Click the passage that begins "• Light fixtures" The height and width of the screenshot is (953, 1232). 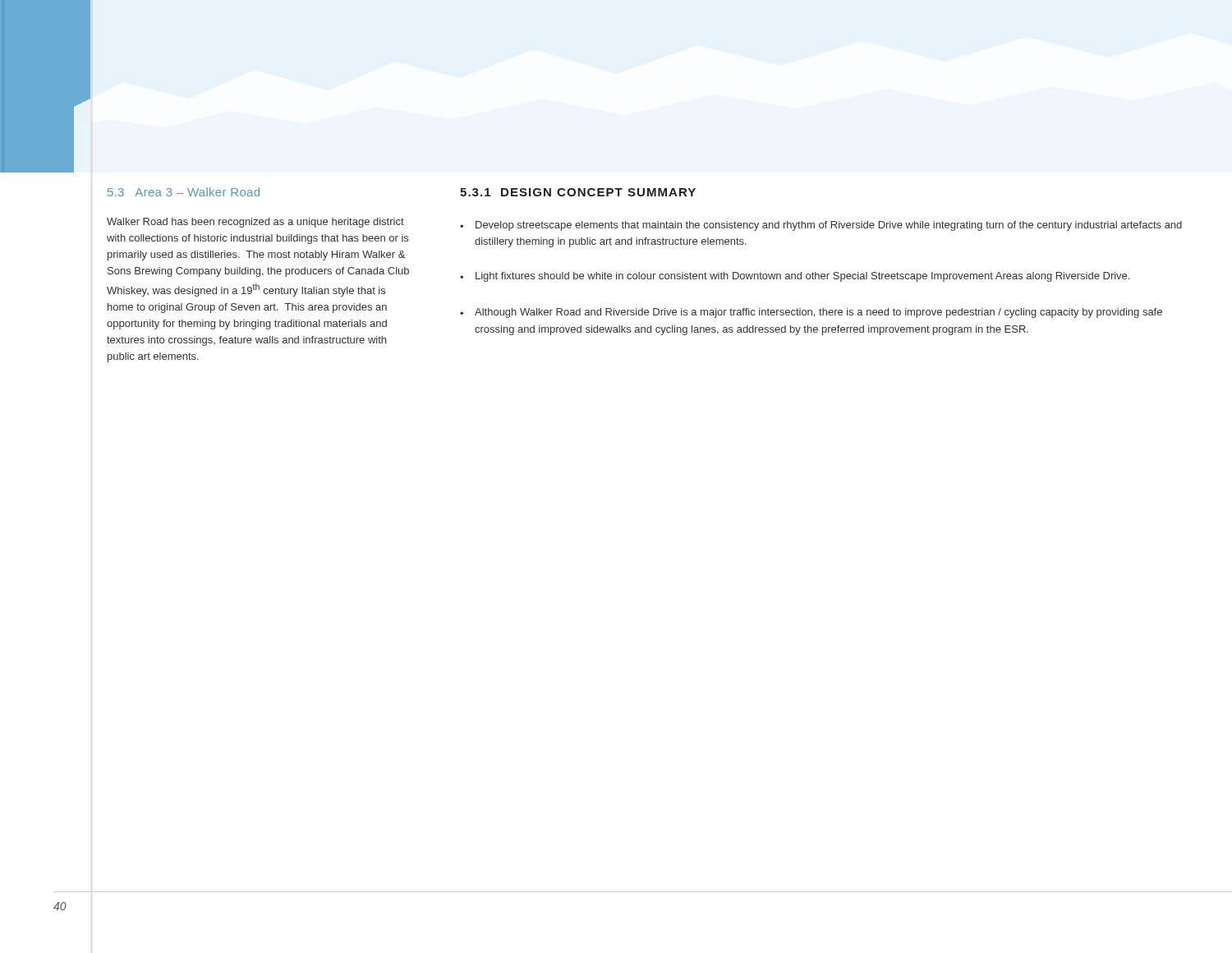point(821,277)
